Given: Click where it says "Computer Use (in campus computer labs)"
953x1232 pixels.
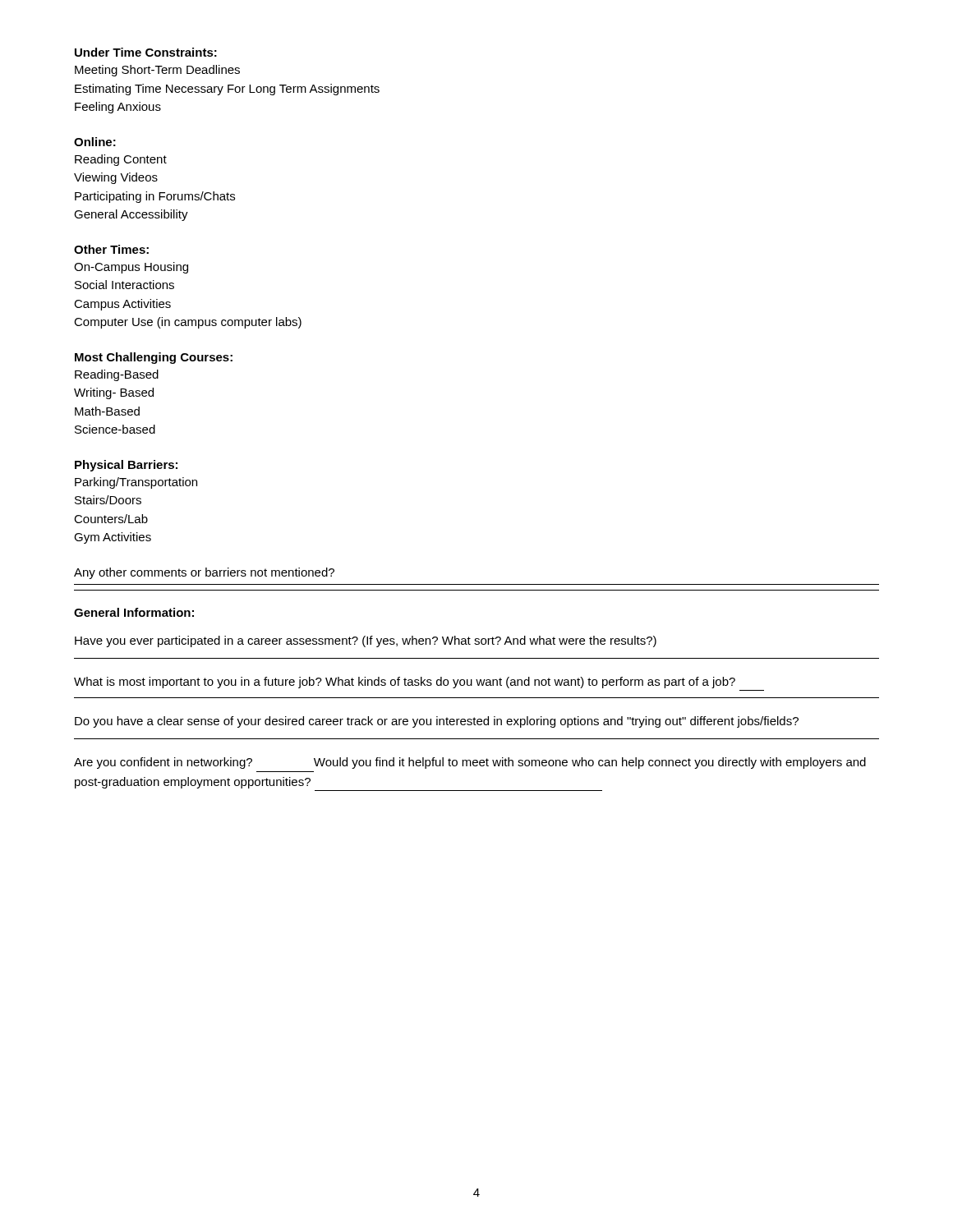Looking at the screenshot, I should [188, 322].
